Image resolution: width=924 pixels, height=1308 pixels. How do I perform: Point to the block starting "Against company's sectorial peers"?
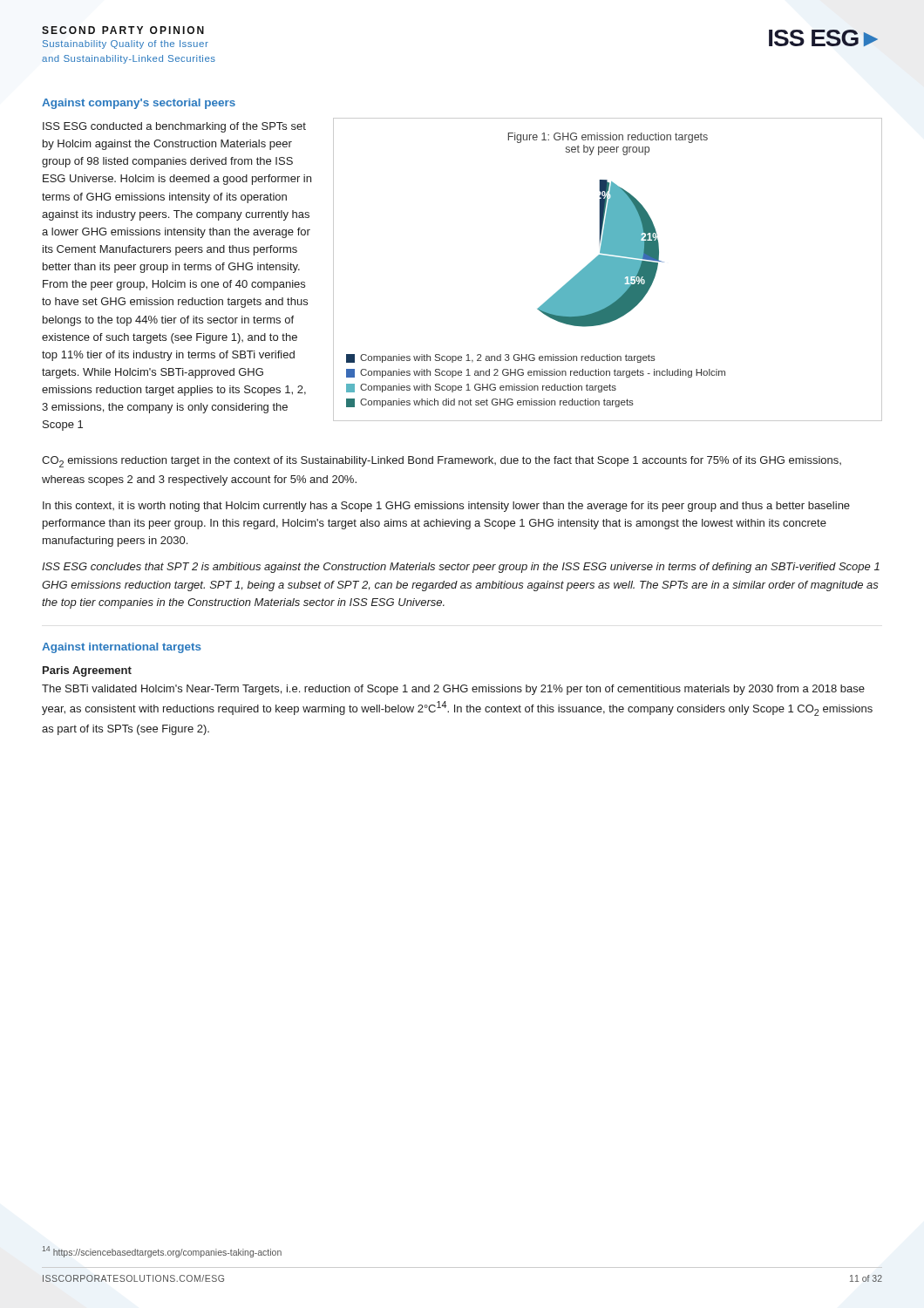(x=139, y=102)
